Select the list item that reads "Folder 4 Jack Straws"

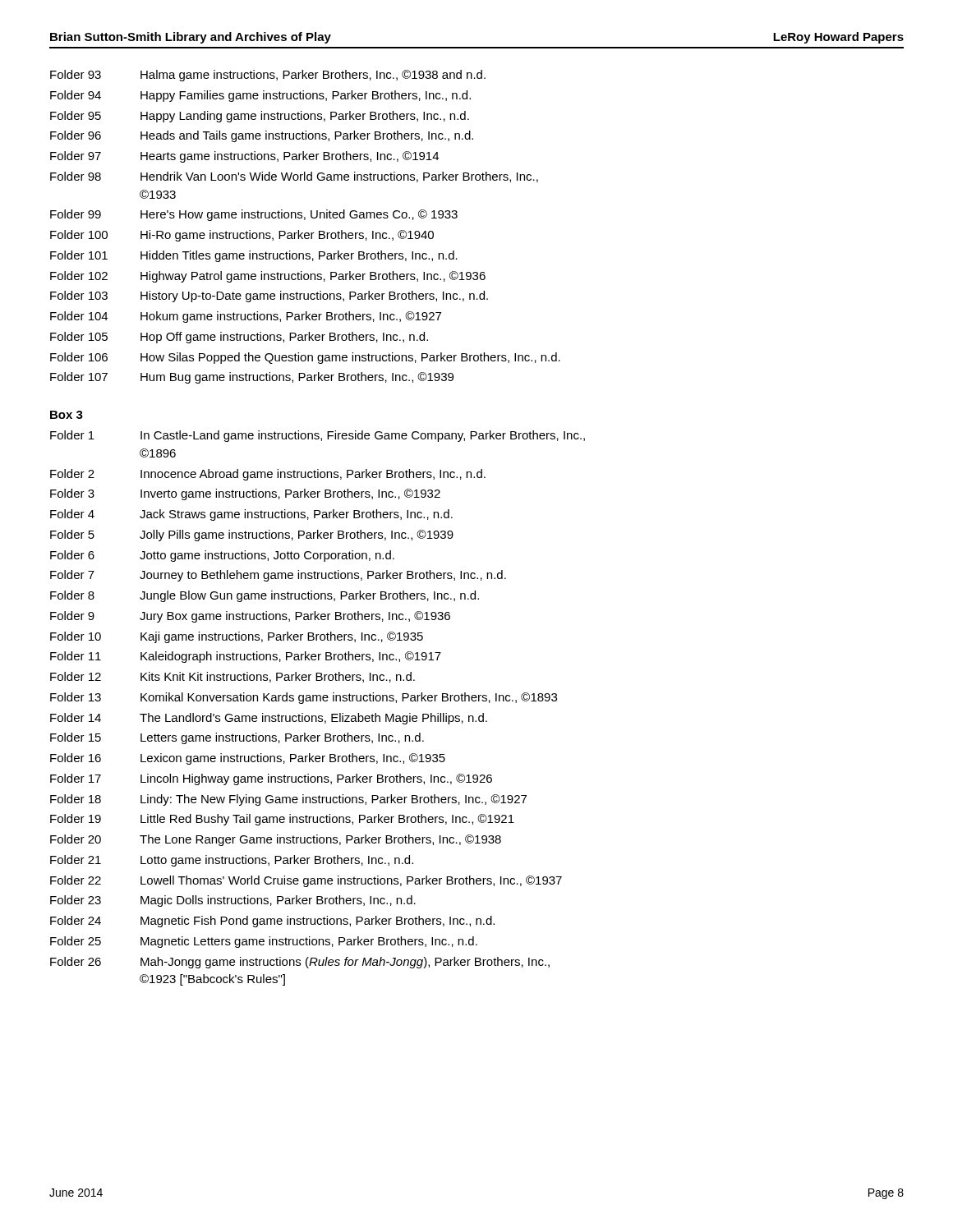251,515
